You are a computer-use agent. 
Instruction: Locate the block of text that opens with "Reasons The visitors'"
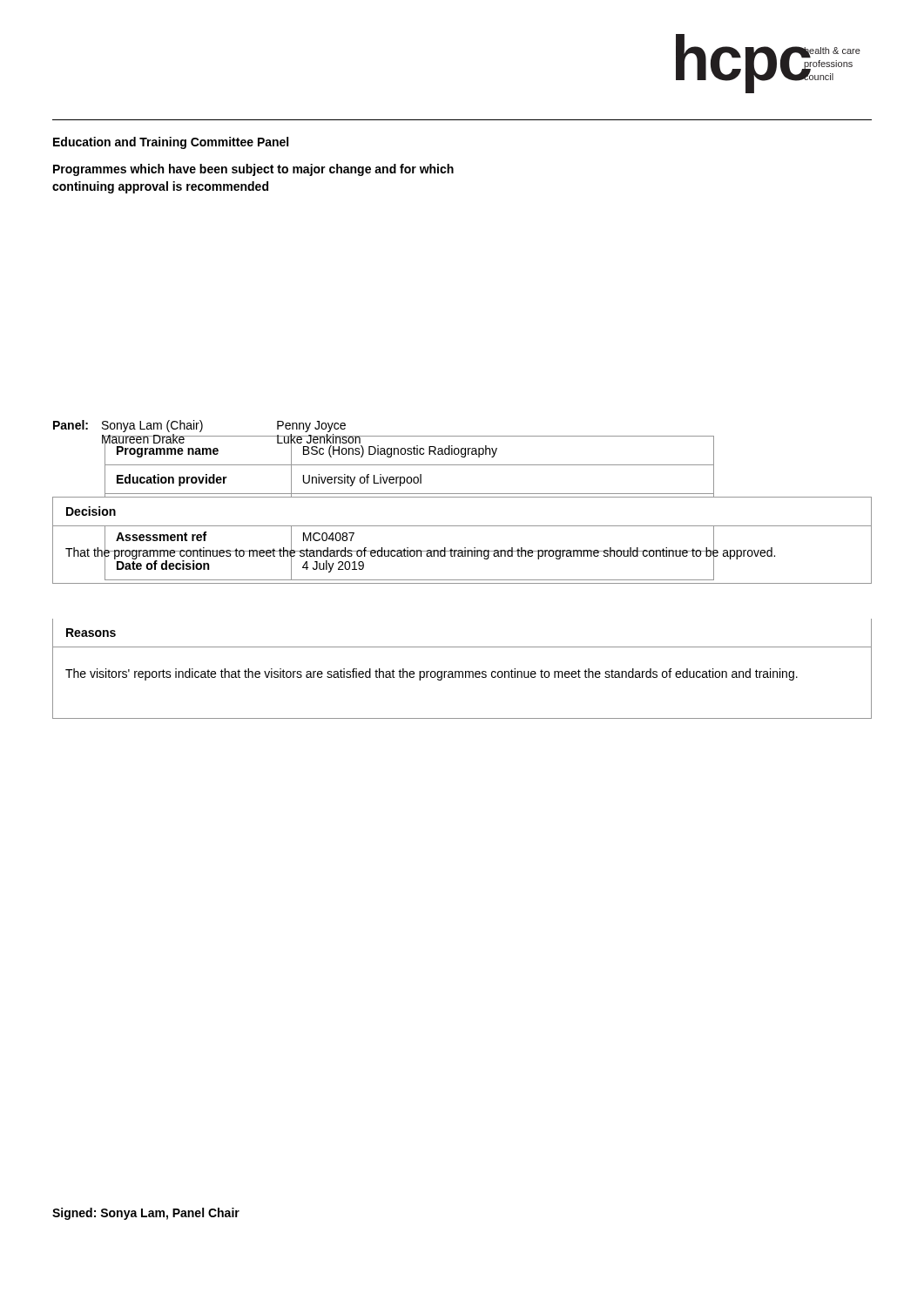click(462, 668)
